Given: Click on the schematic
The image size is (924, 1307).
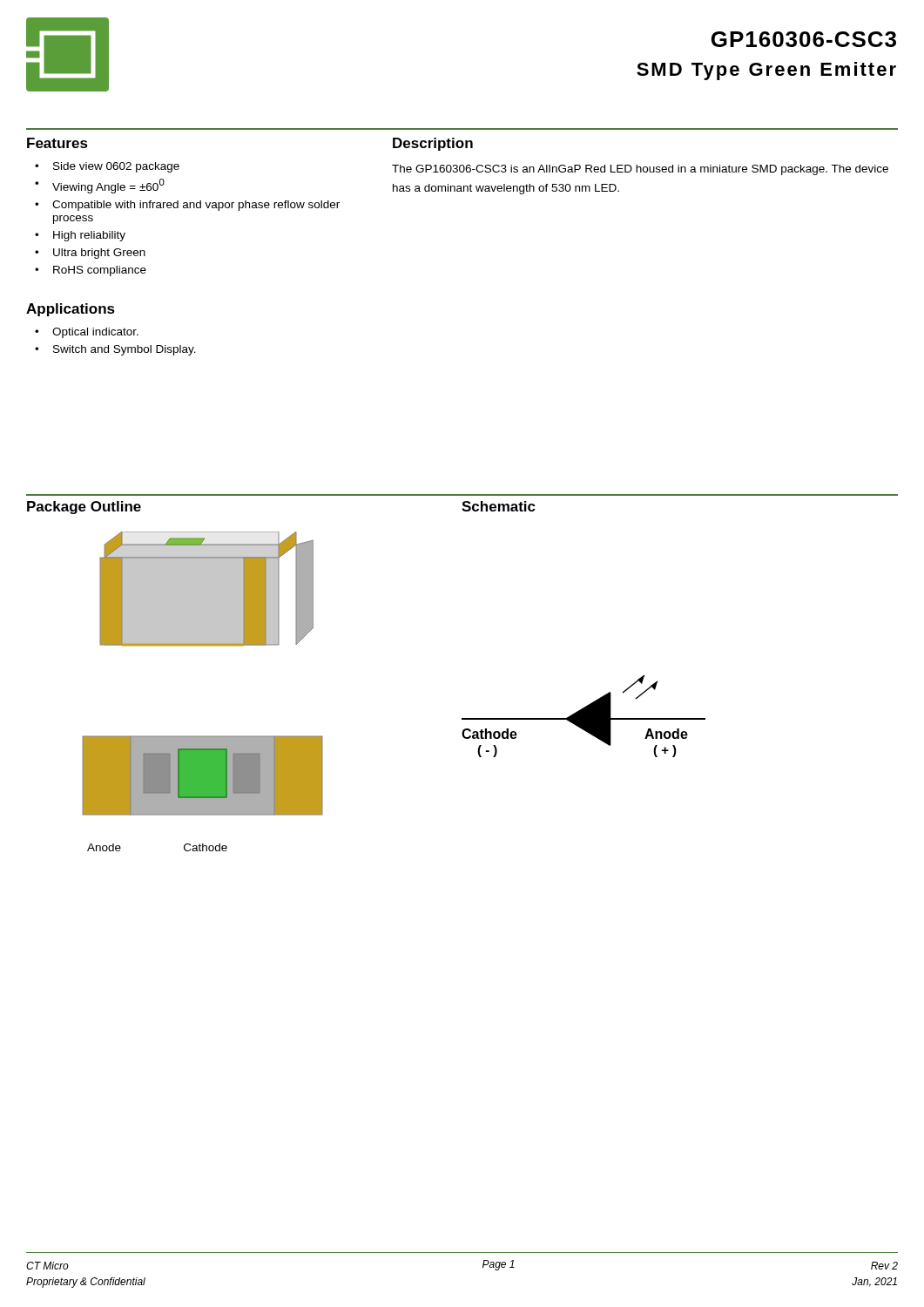Looking at the screenshot, I should [x=614, y=724].
